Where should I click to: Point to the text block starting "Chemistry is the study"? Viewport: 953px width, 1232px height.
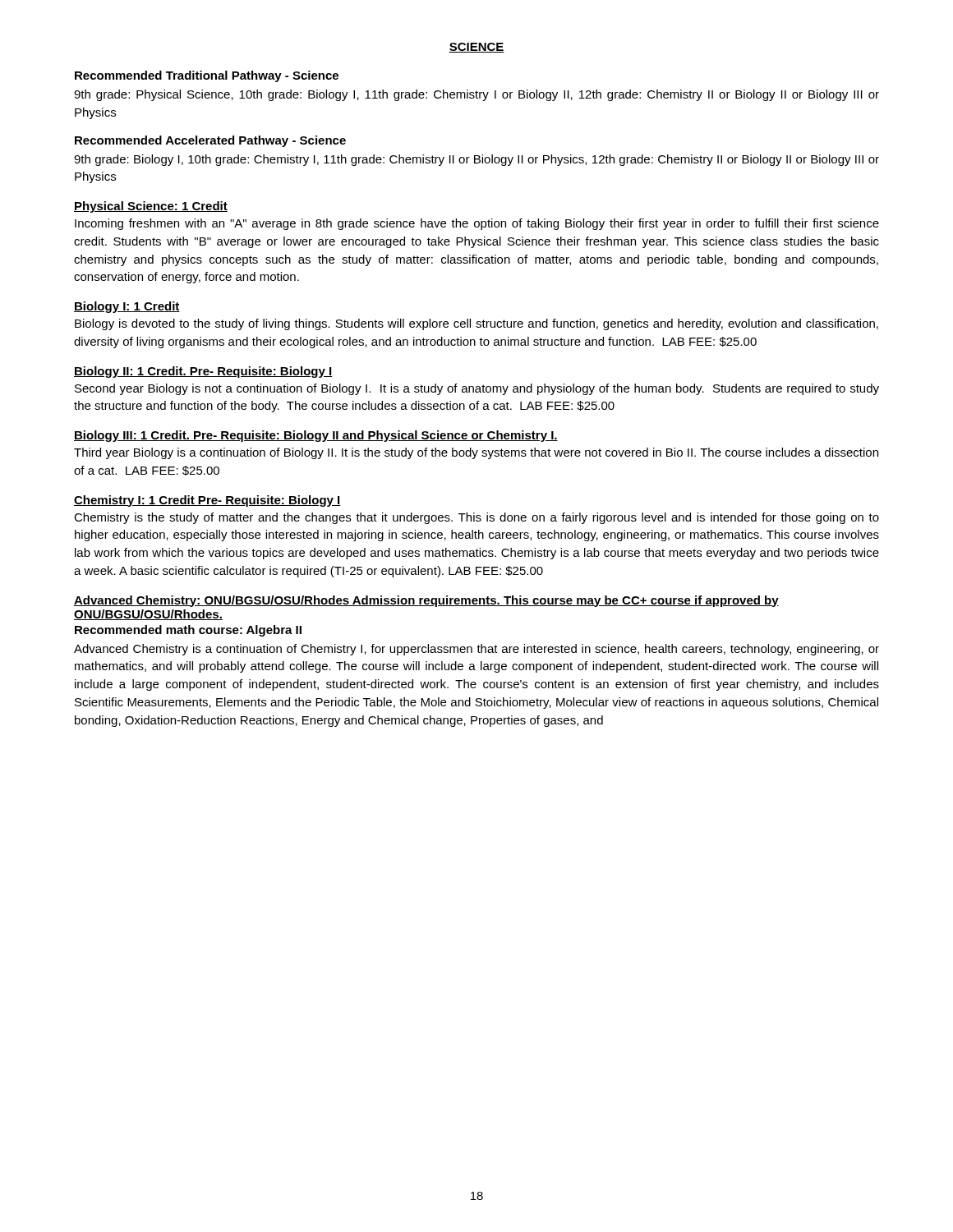476,543
